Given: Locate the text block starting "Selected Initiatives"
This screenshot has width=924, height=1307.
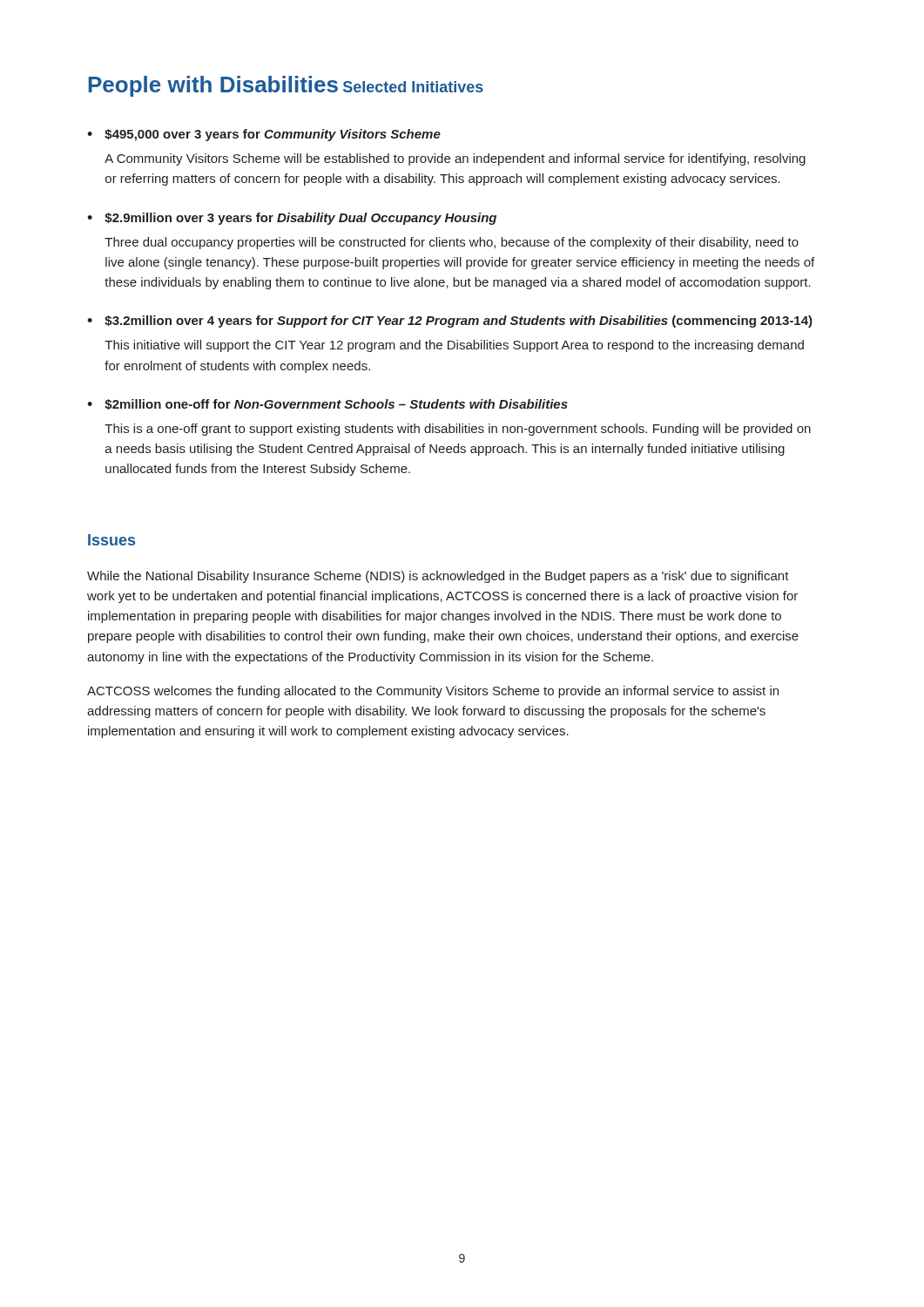Looking at the screenshot, I should click(x=413, y=88).
